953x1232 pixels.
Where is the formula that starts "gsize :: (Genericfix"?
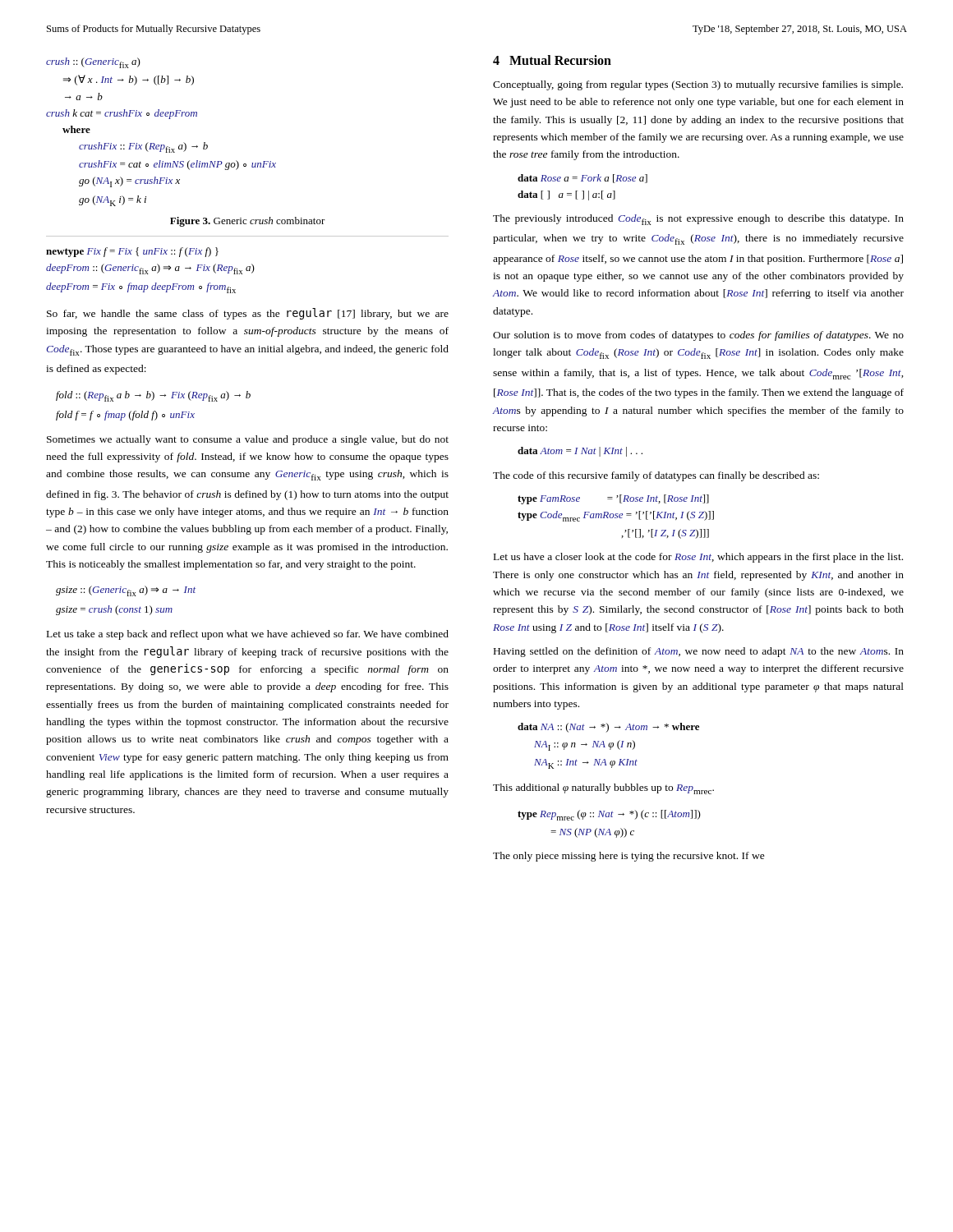(126, 599)
